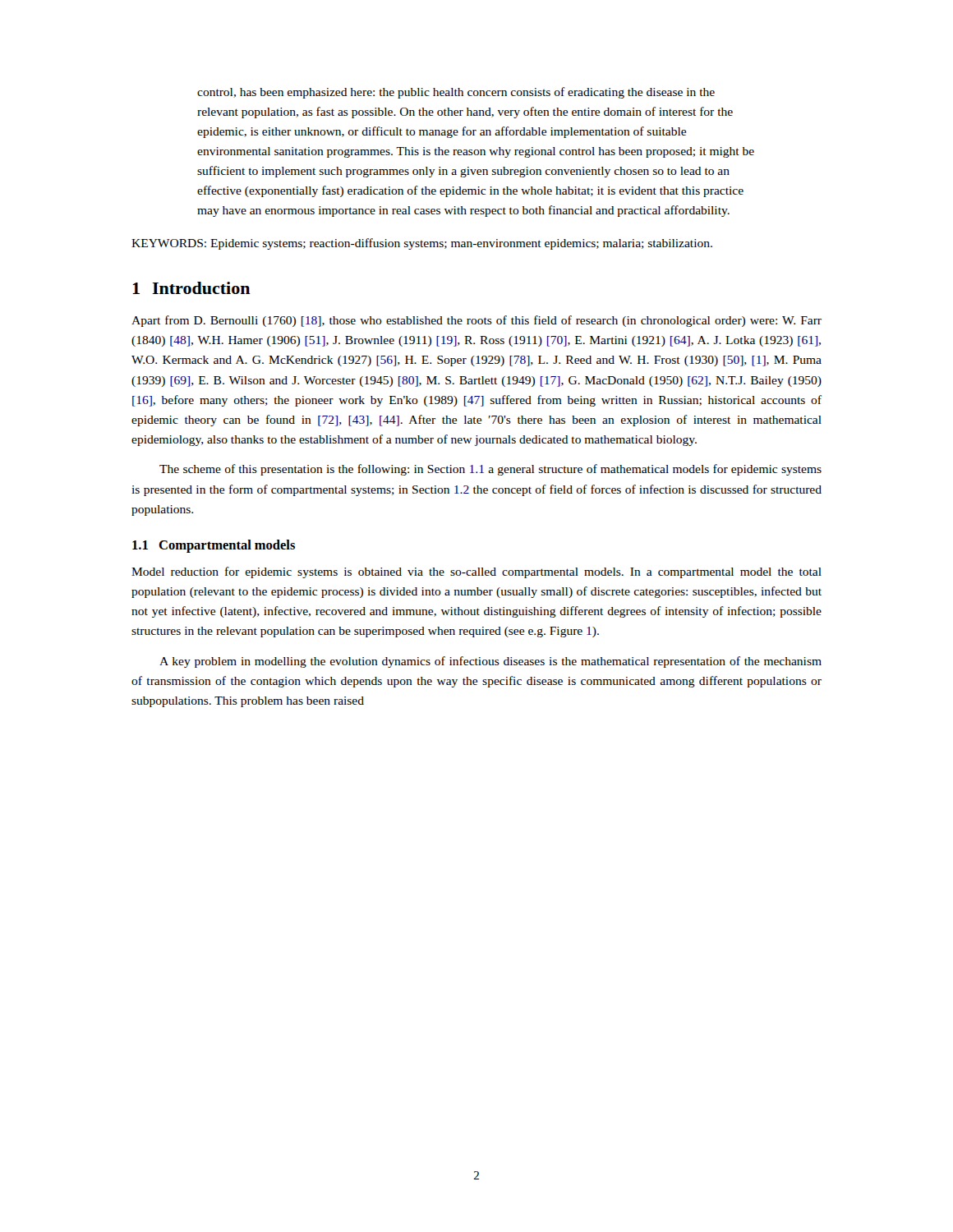Click on the section header that reads "1.1 Compartmental models"

pos(214,546)
